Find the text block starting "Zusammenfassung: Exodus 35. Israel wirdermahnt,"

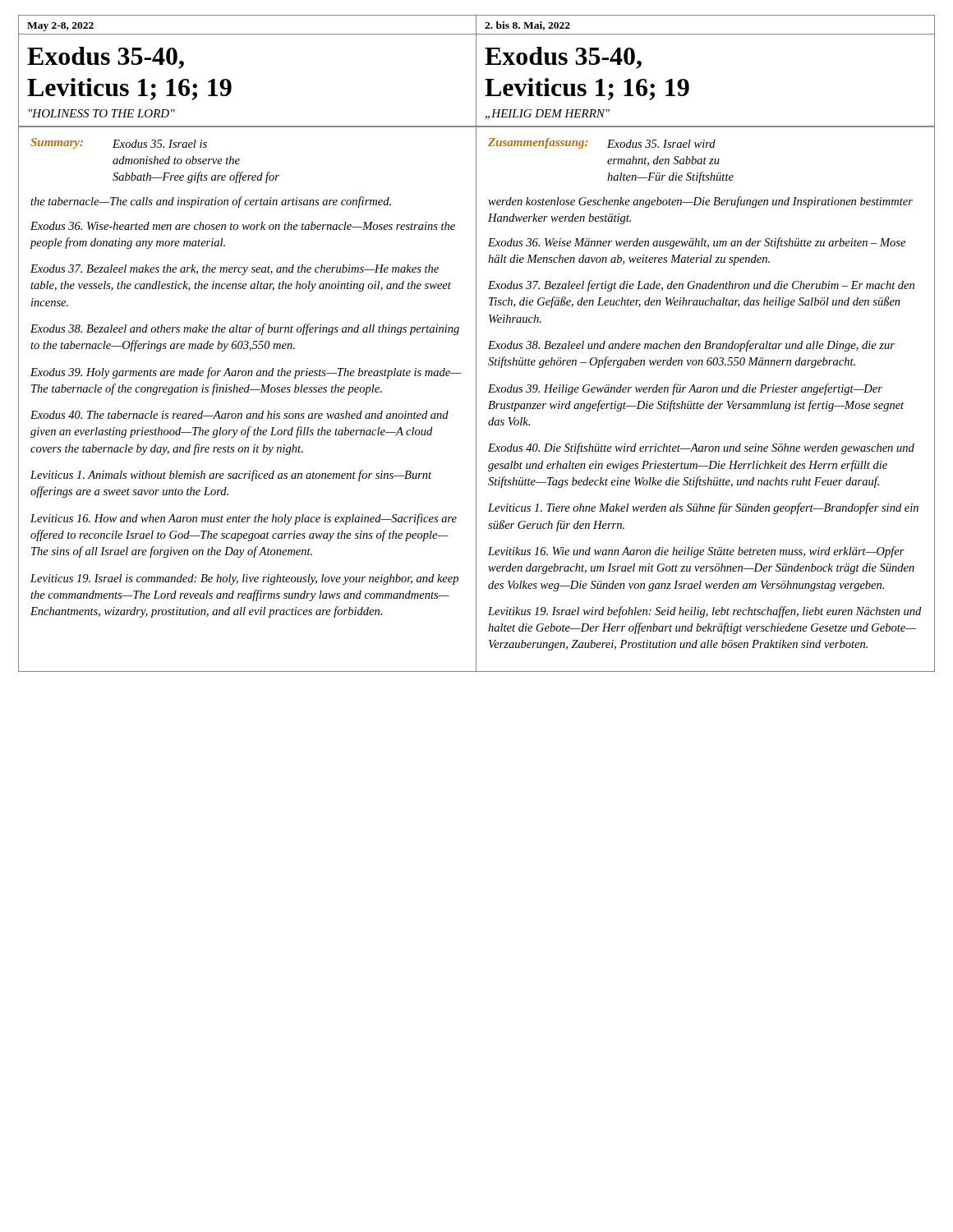tap(705, 180)
